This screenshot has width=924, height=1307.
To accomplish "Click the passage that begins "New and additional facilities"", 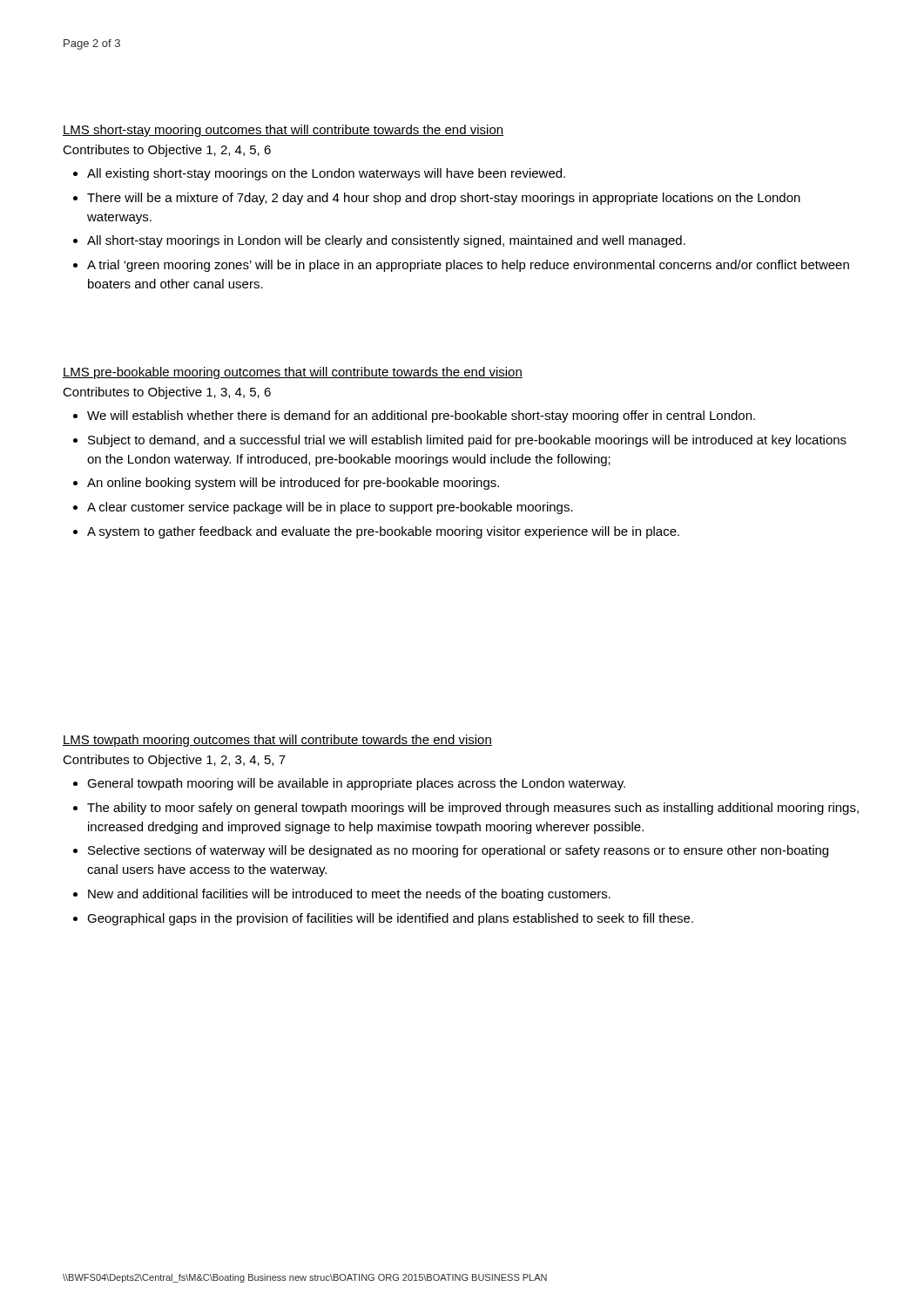I will 349,893.
